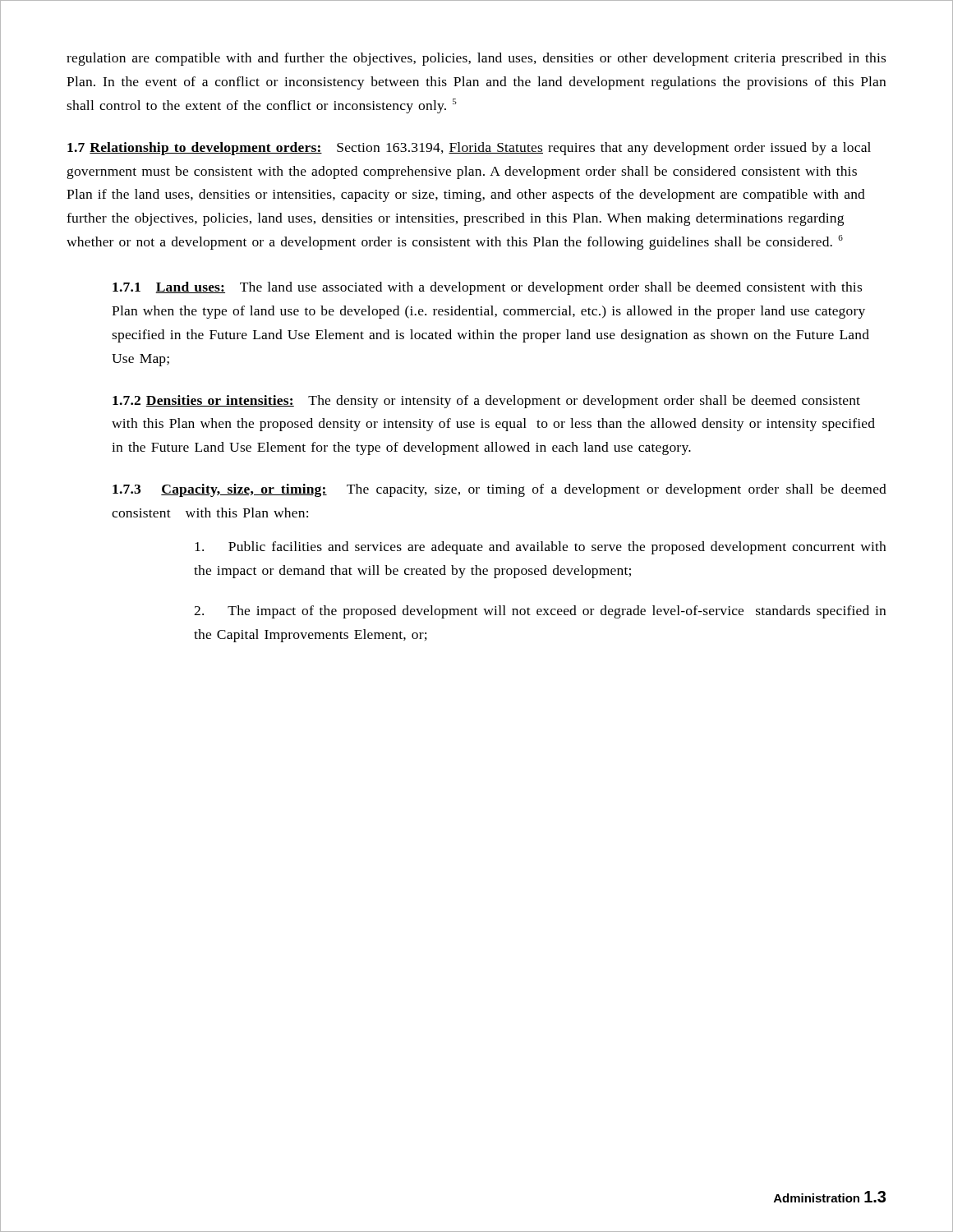Click on the text block that reads "7.2 Densities or intensities: The density or"

click(x=493, y=423)
